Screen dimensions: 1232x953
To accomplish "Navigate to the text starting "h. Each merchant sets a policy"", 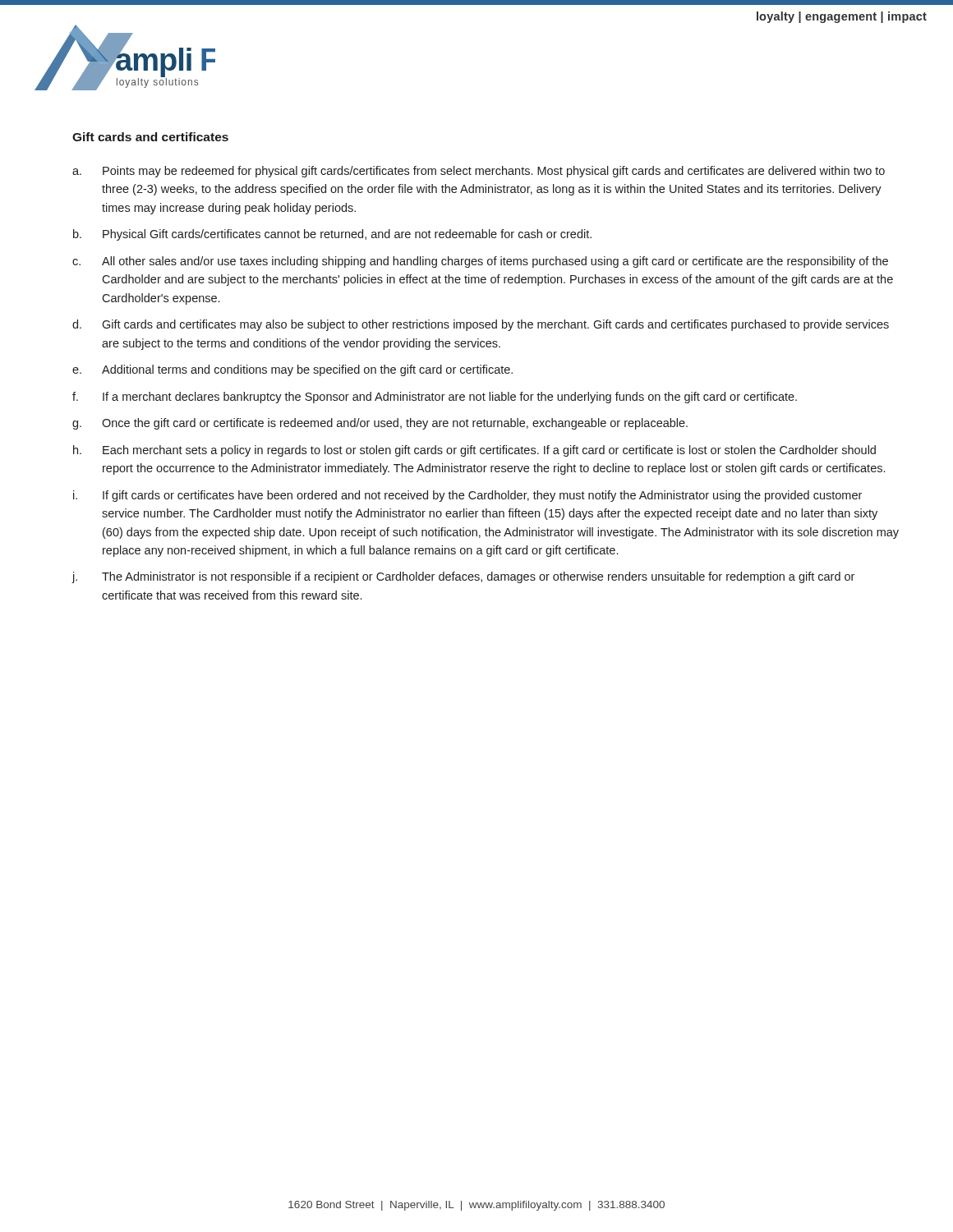I will click(x=487, y=459).
